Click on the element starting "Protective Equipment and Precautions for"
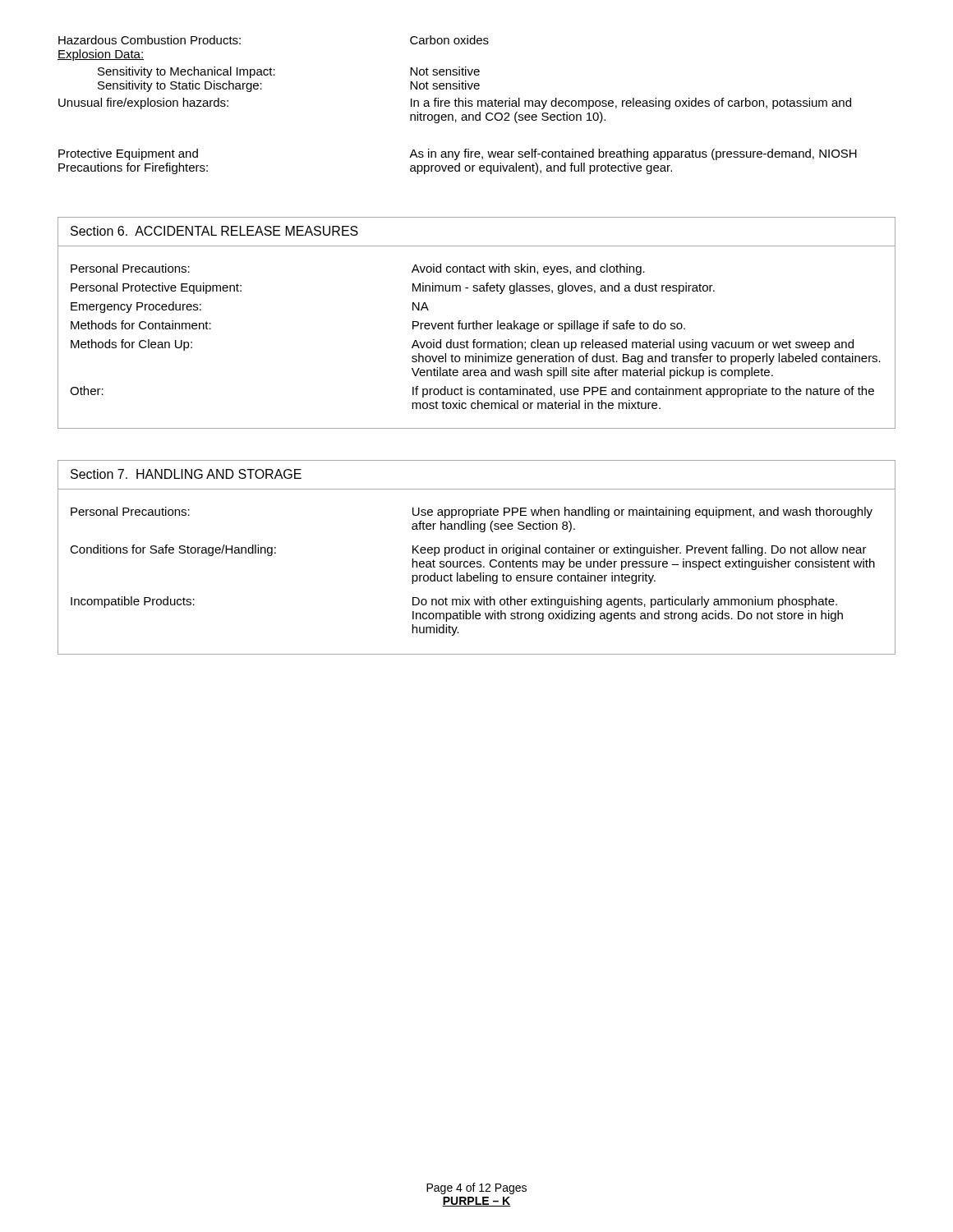The image size is (953, 1232). pos(476,160)
